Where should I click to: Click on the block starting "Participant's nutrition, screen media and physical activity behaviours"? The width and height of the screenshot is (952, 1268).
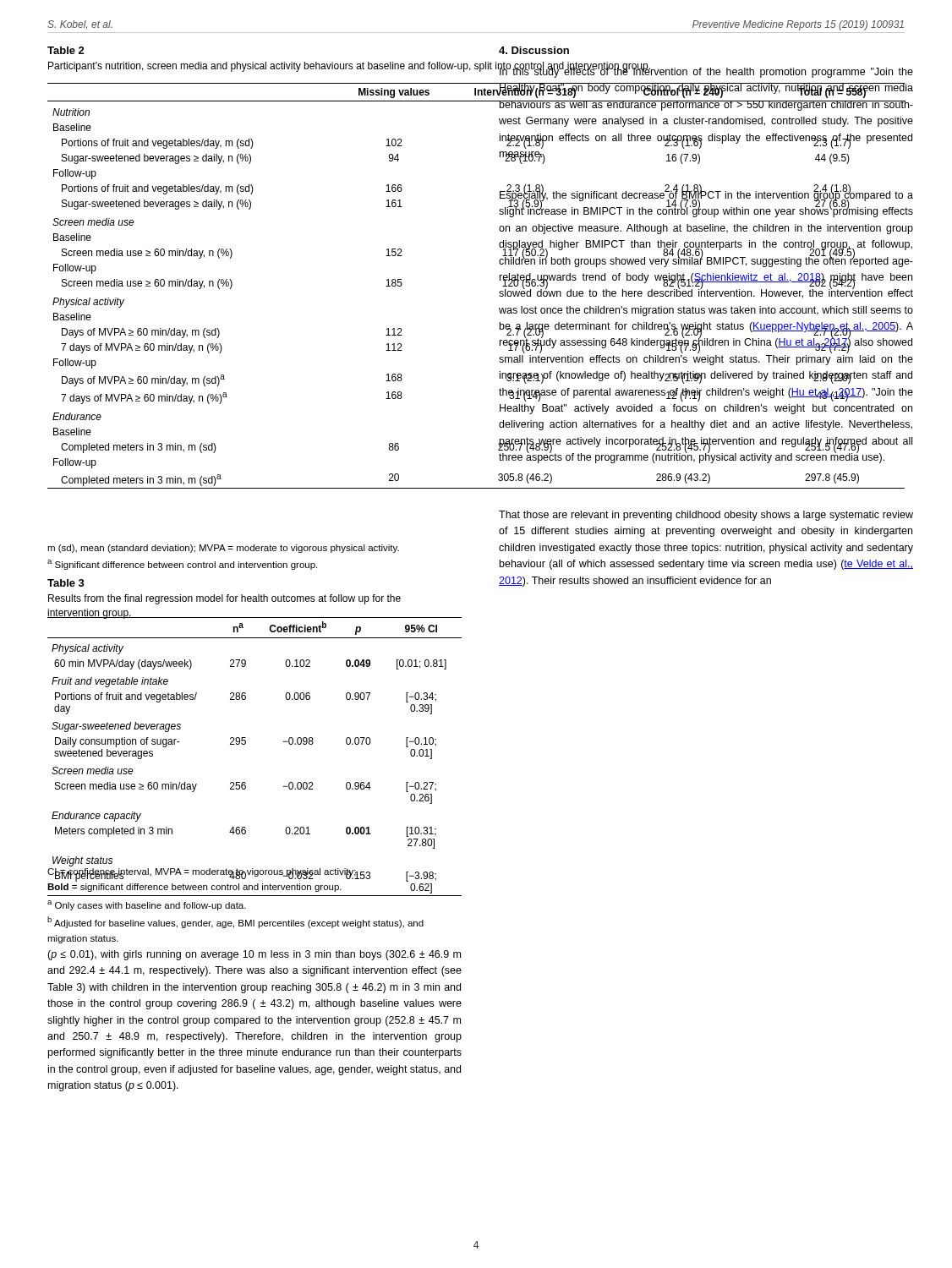[x=349, y=66]
